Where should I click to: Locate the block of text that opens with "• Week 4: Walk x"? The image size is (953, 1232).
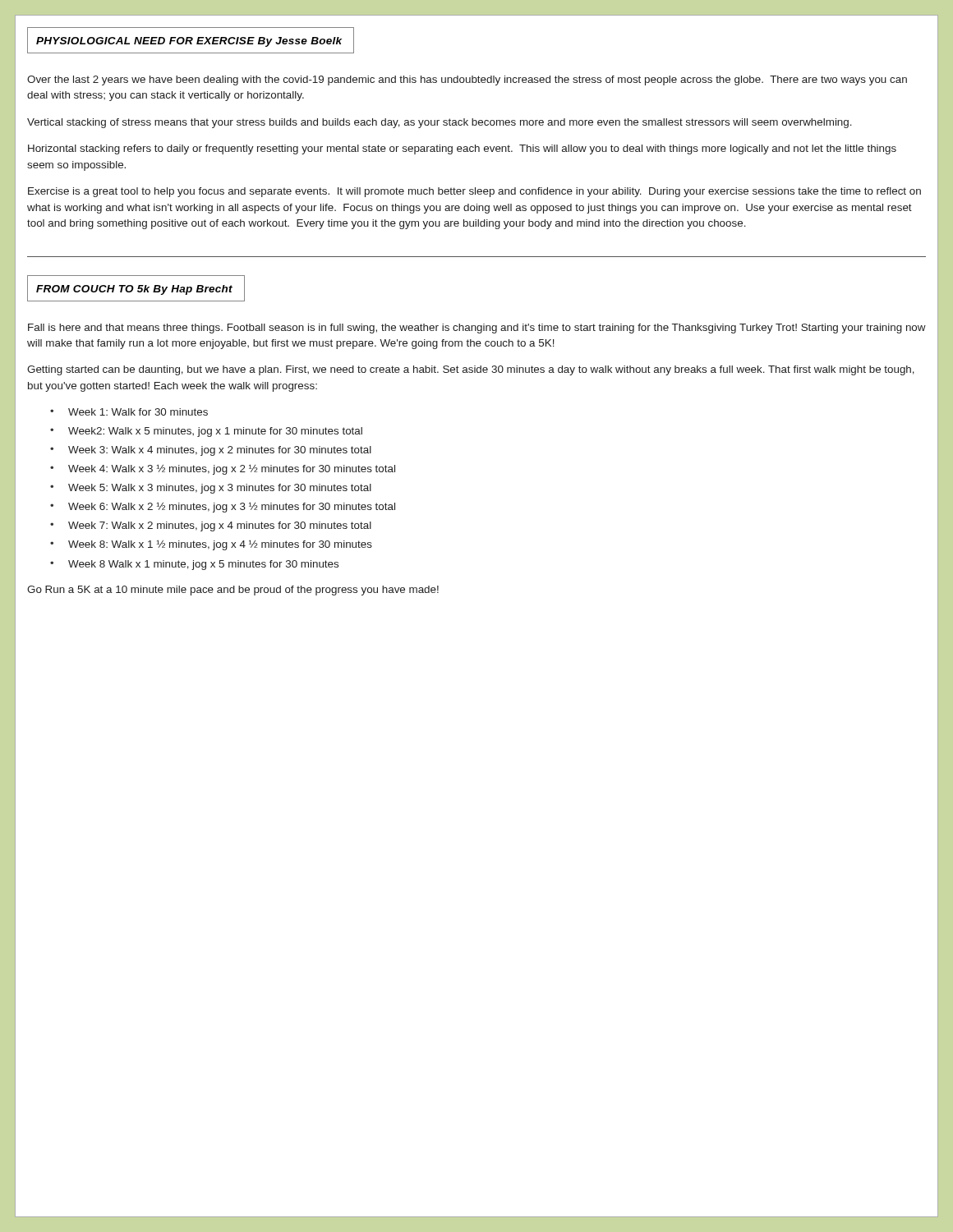click(x=223, y=469)
